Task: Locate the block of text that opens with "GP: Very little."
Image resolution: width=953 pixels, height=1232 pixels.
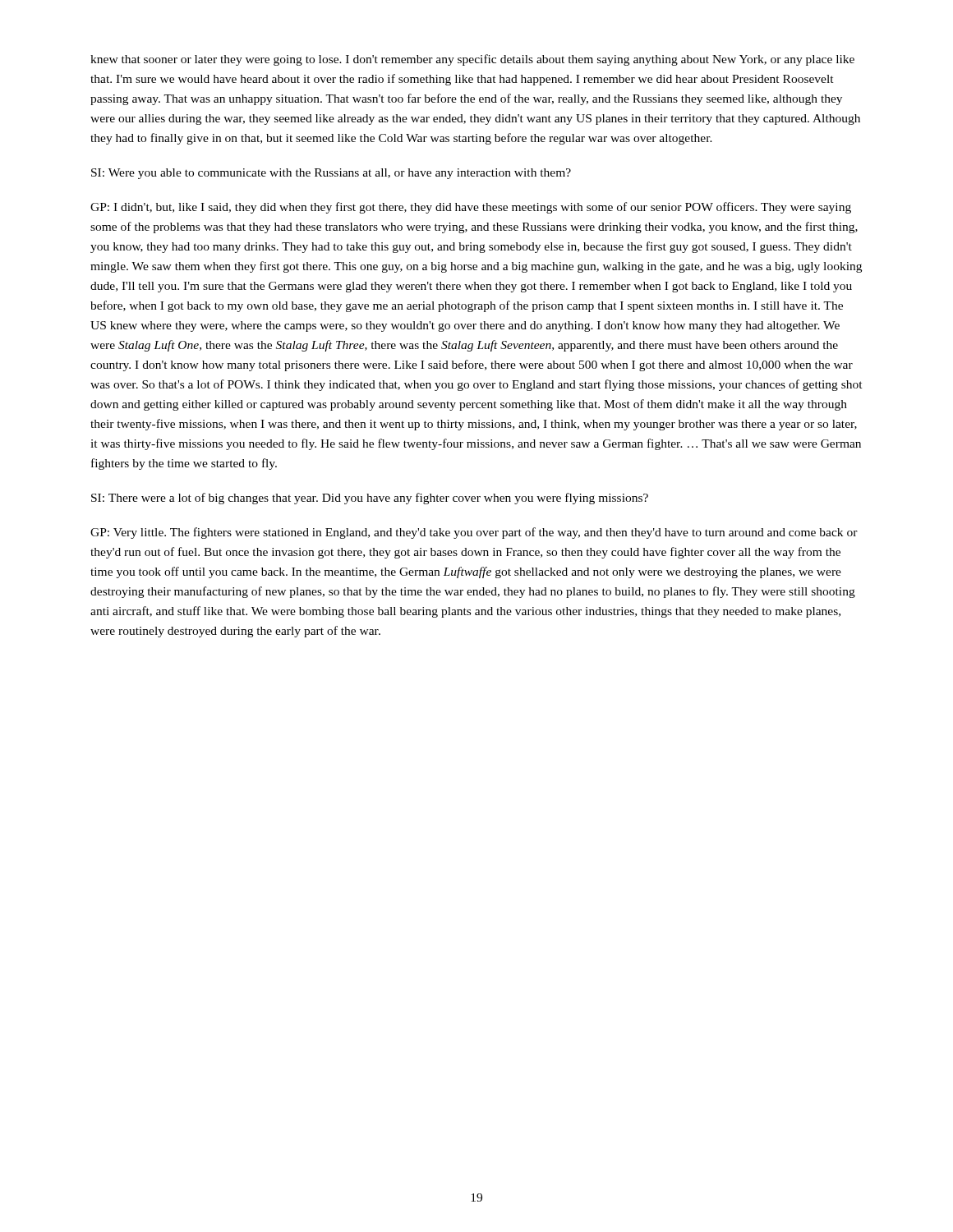Action: point(474,581)
